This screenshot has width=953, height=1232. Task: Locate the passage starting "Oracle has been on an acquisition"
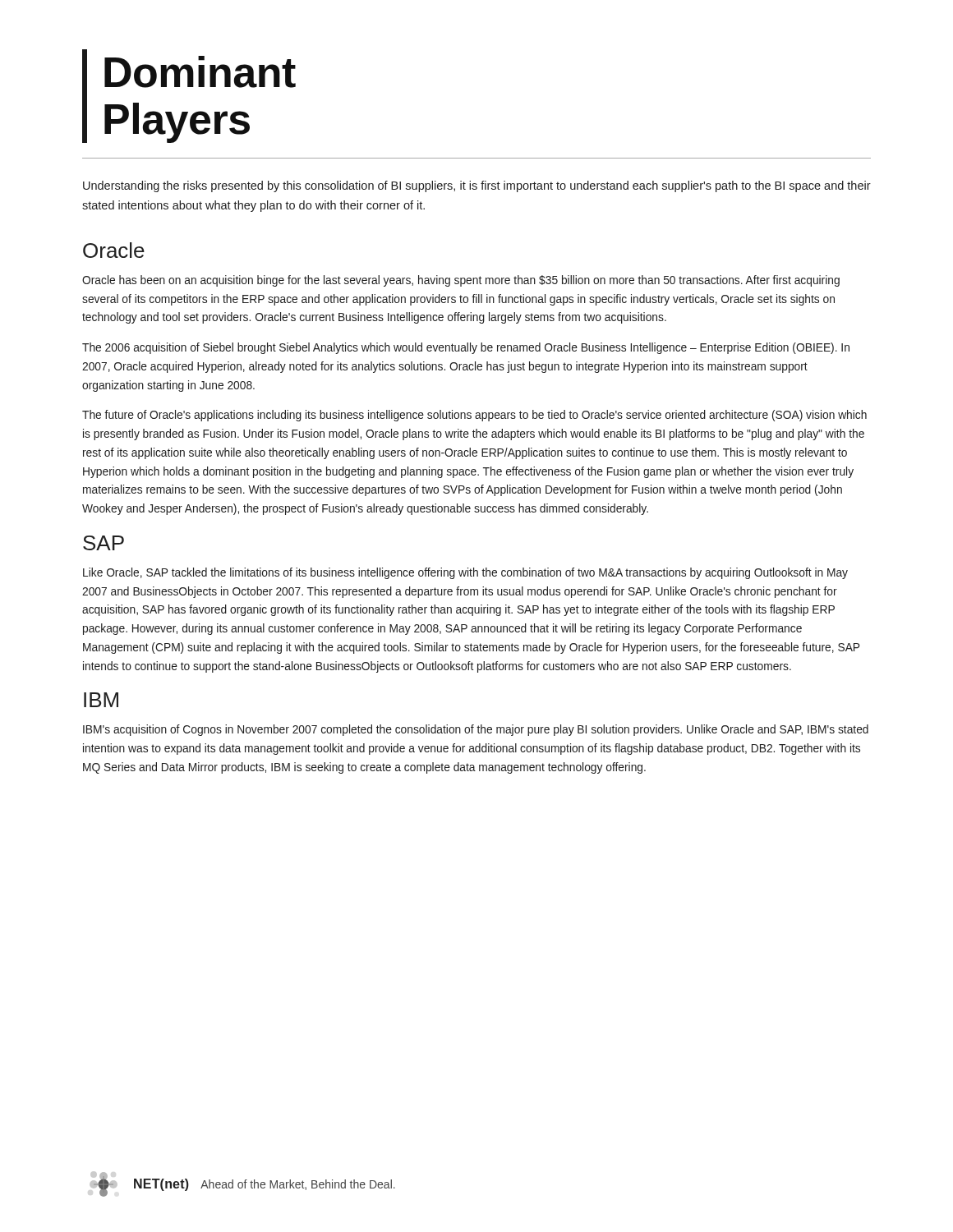point(461,299)
